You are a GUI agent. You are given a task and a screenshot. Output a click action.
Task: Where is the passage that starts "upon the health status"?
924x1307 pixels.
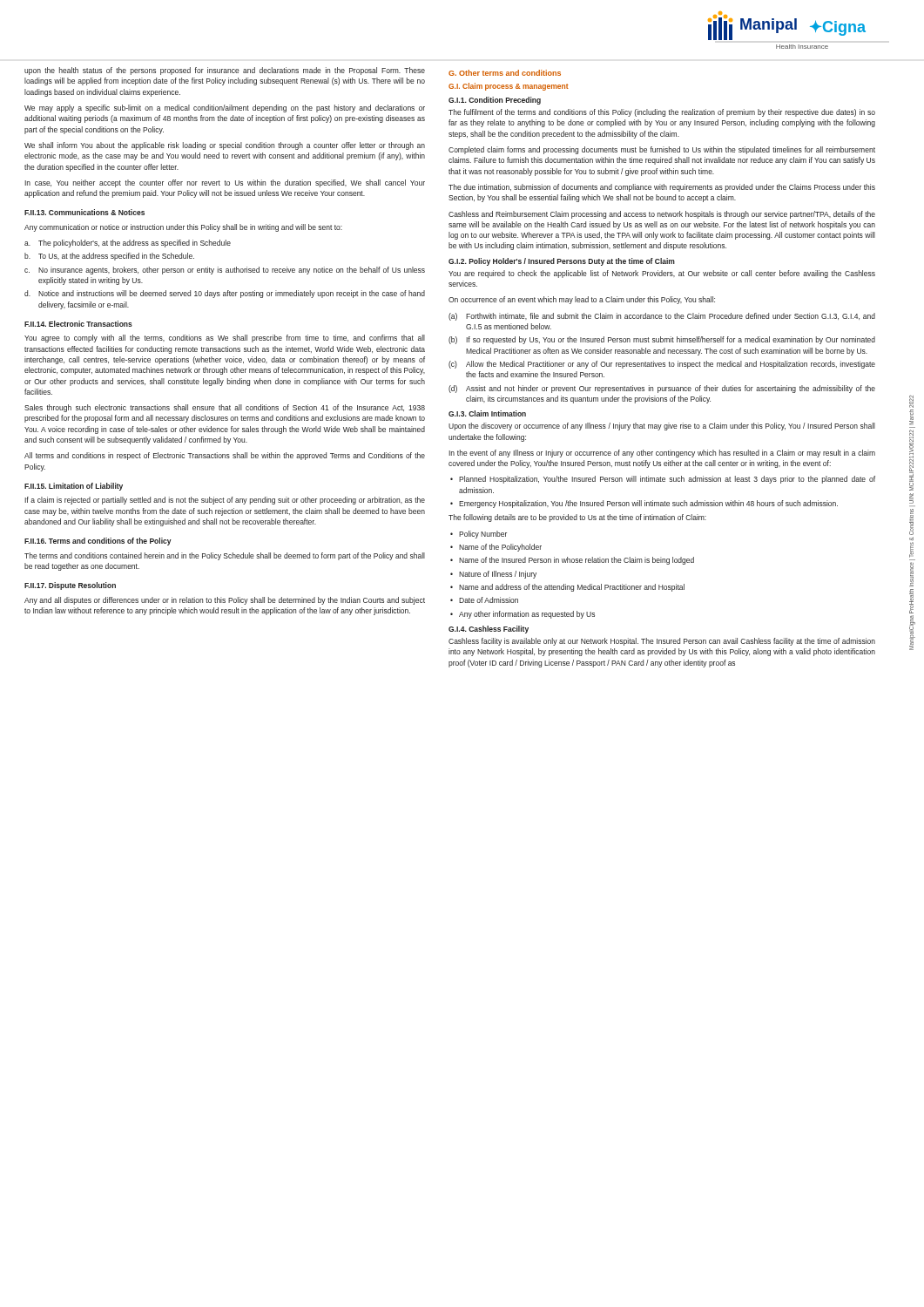pos(225,81)
